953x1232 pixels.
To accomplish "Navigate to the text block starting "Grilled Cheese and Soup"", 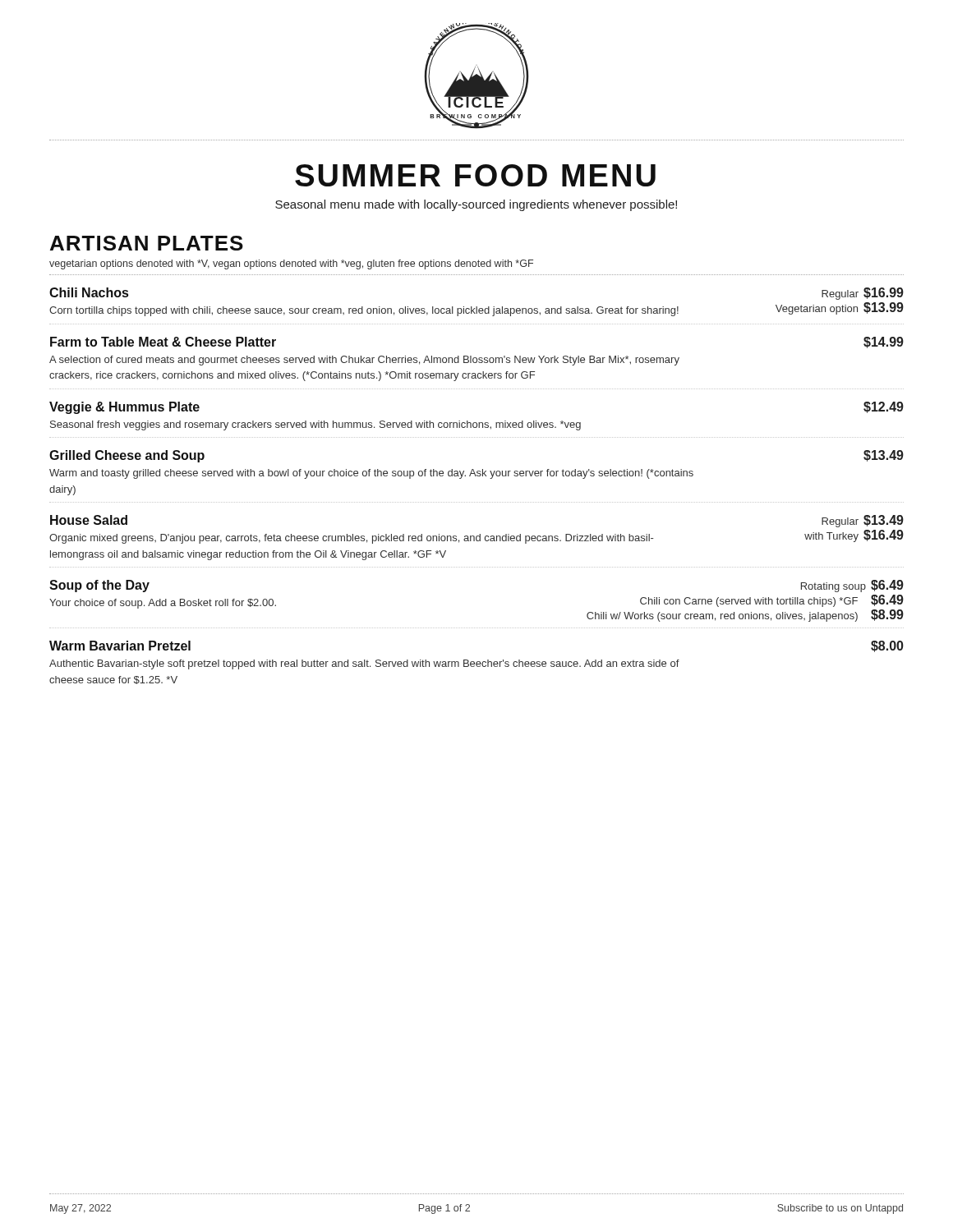I will 476,473.
